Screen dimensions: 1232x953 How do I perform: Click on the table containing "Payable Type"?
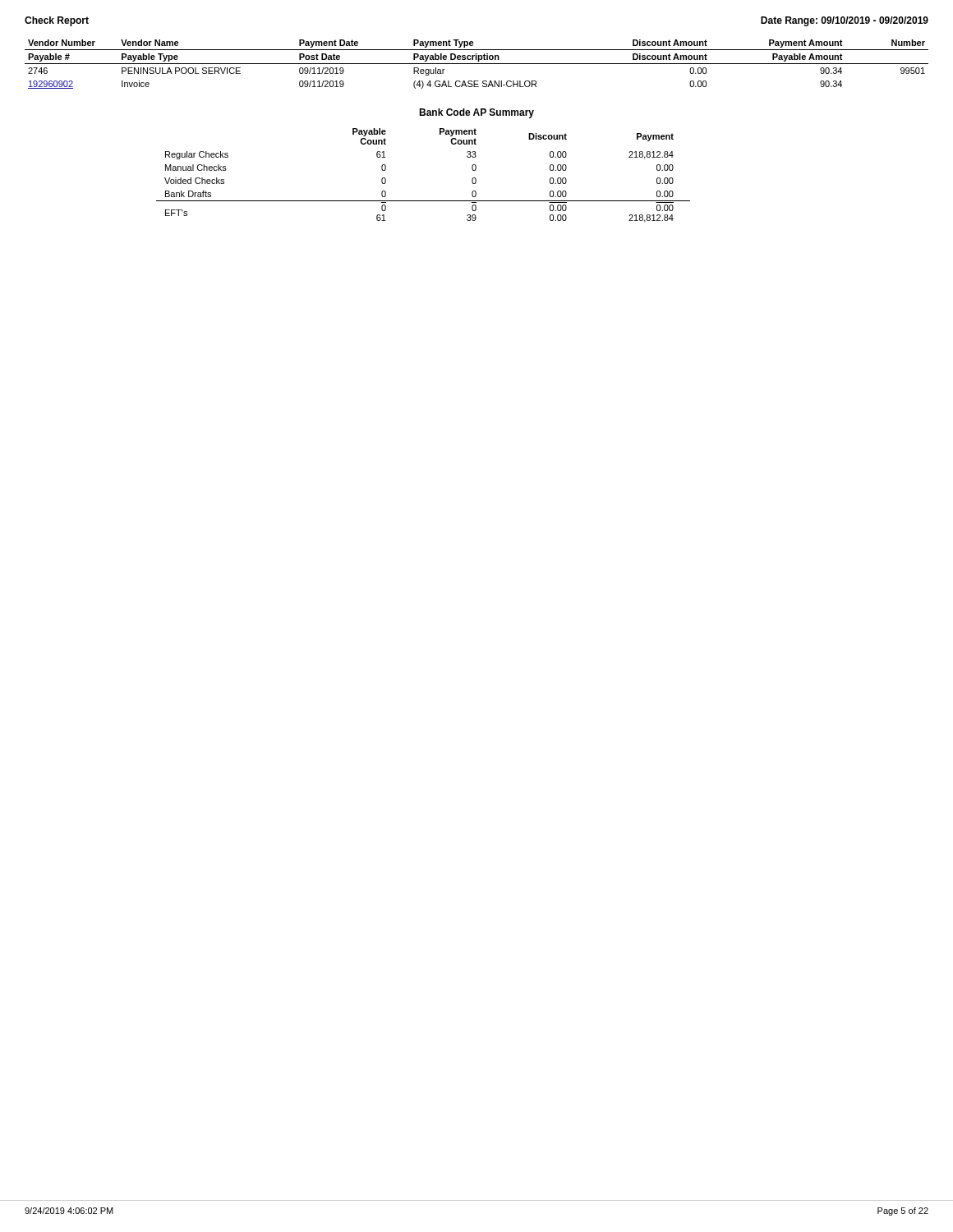point(476,63)
